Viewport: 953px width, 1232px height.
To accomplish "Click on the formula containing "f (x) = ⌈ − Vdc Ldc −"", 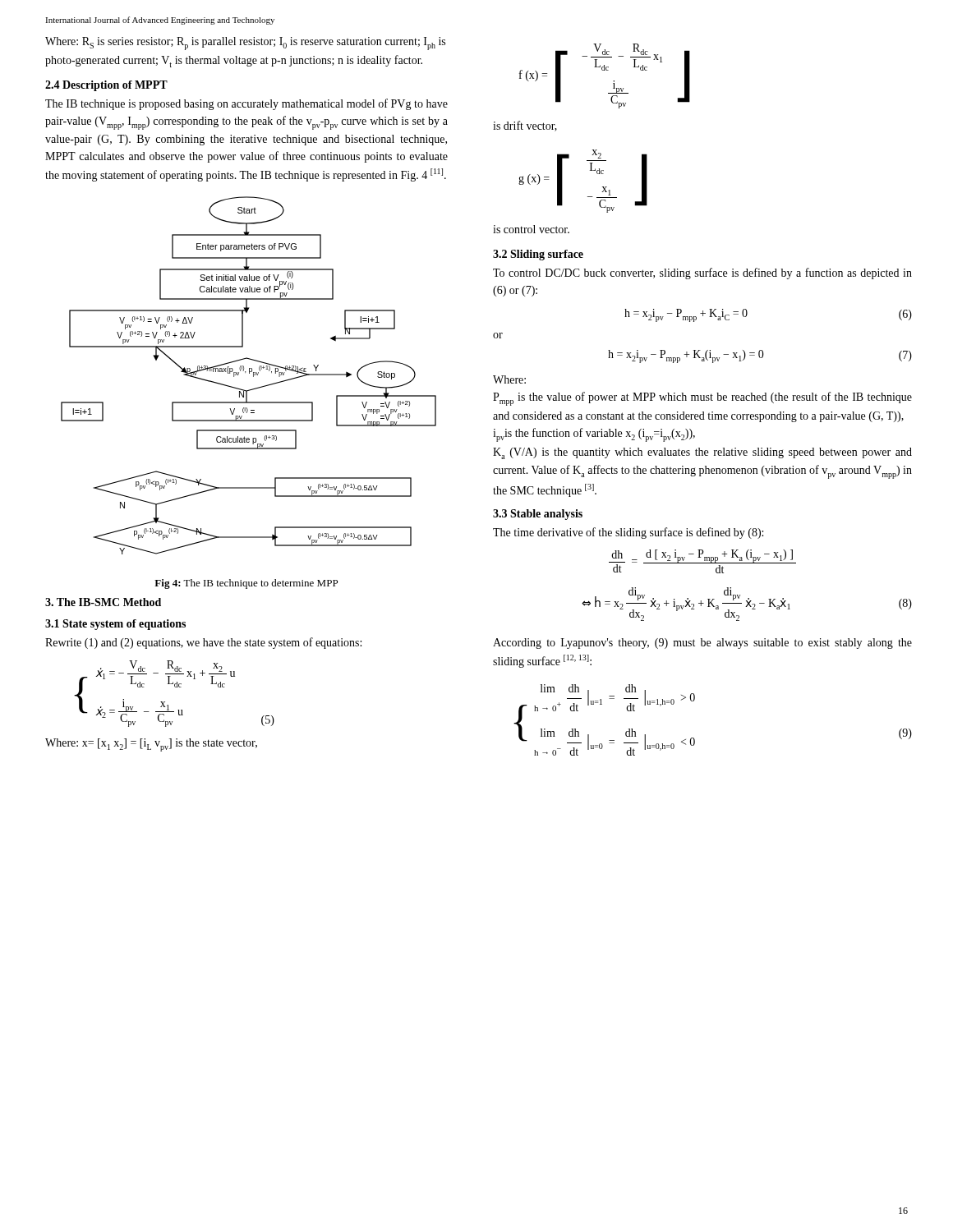I will (607, 75).
